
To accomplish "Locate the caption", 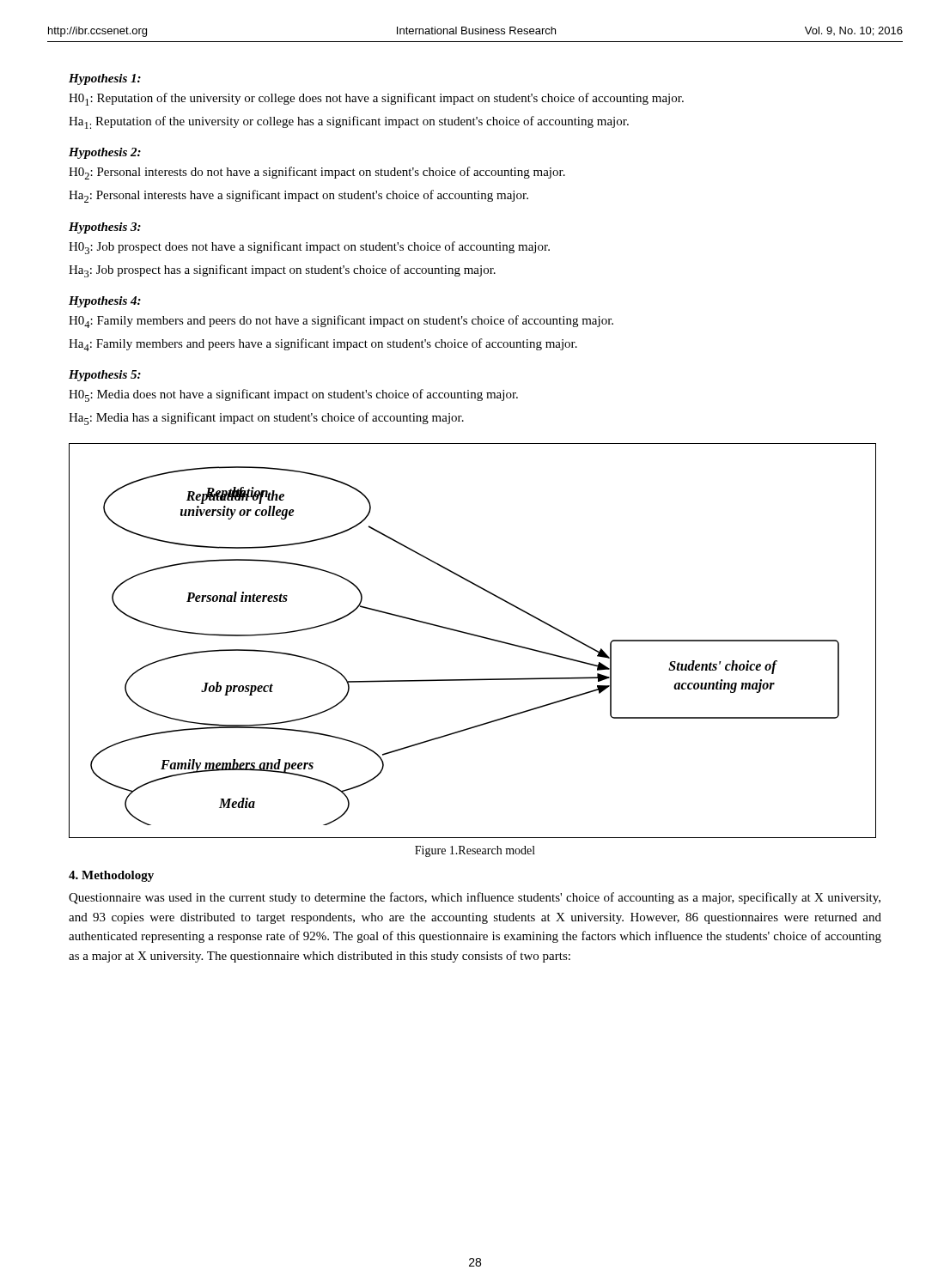I will coord(475,851).
